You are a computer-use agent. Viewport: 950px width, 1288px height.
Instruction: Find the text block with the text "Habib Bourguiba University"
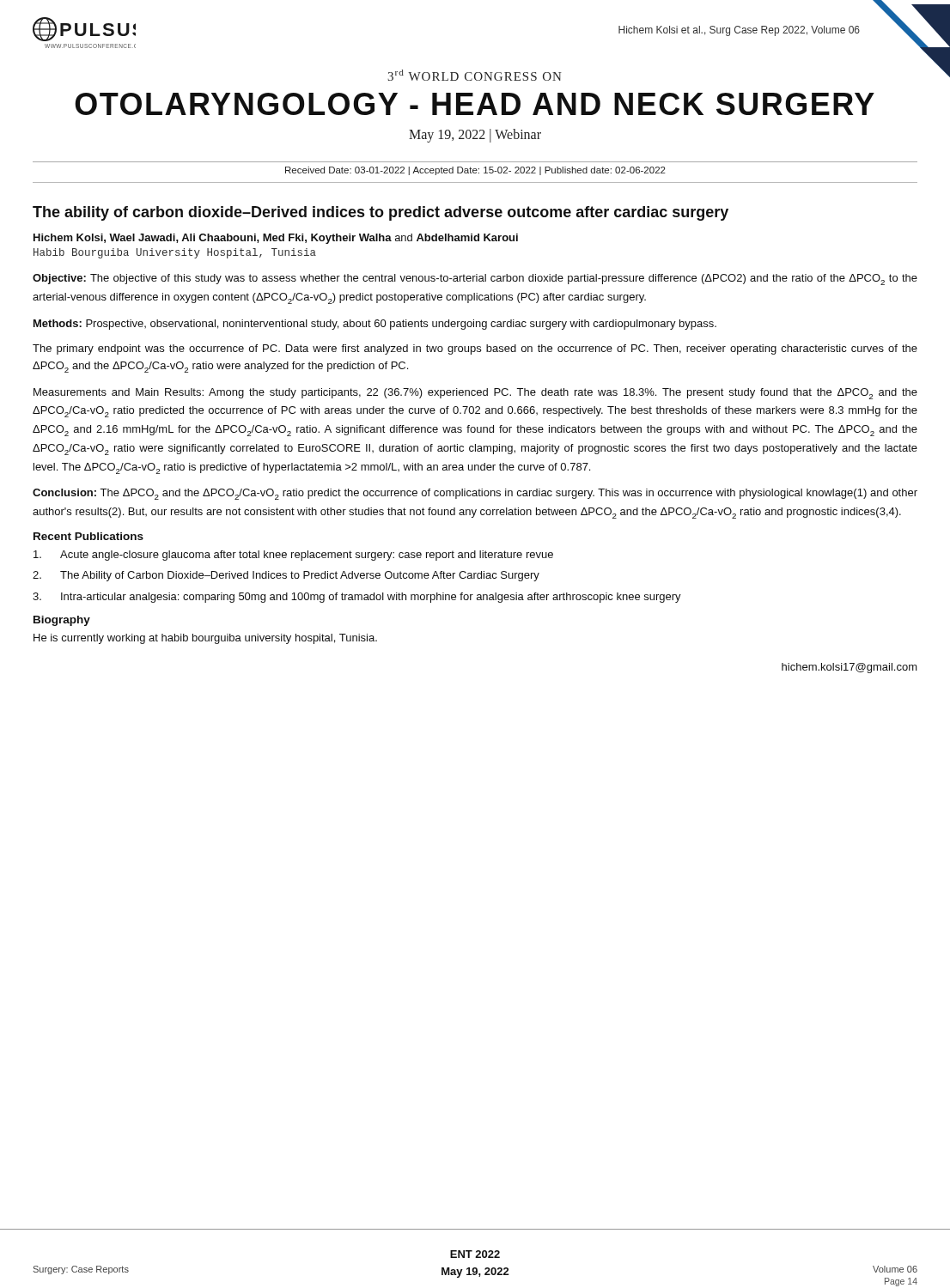pos(174,254)
